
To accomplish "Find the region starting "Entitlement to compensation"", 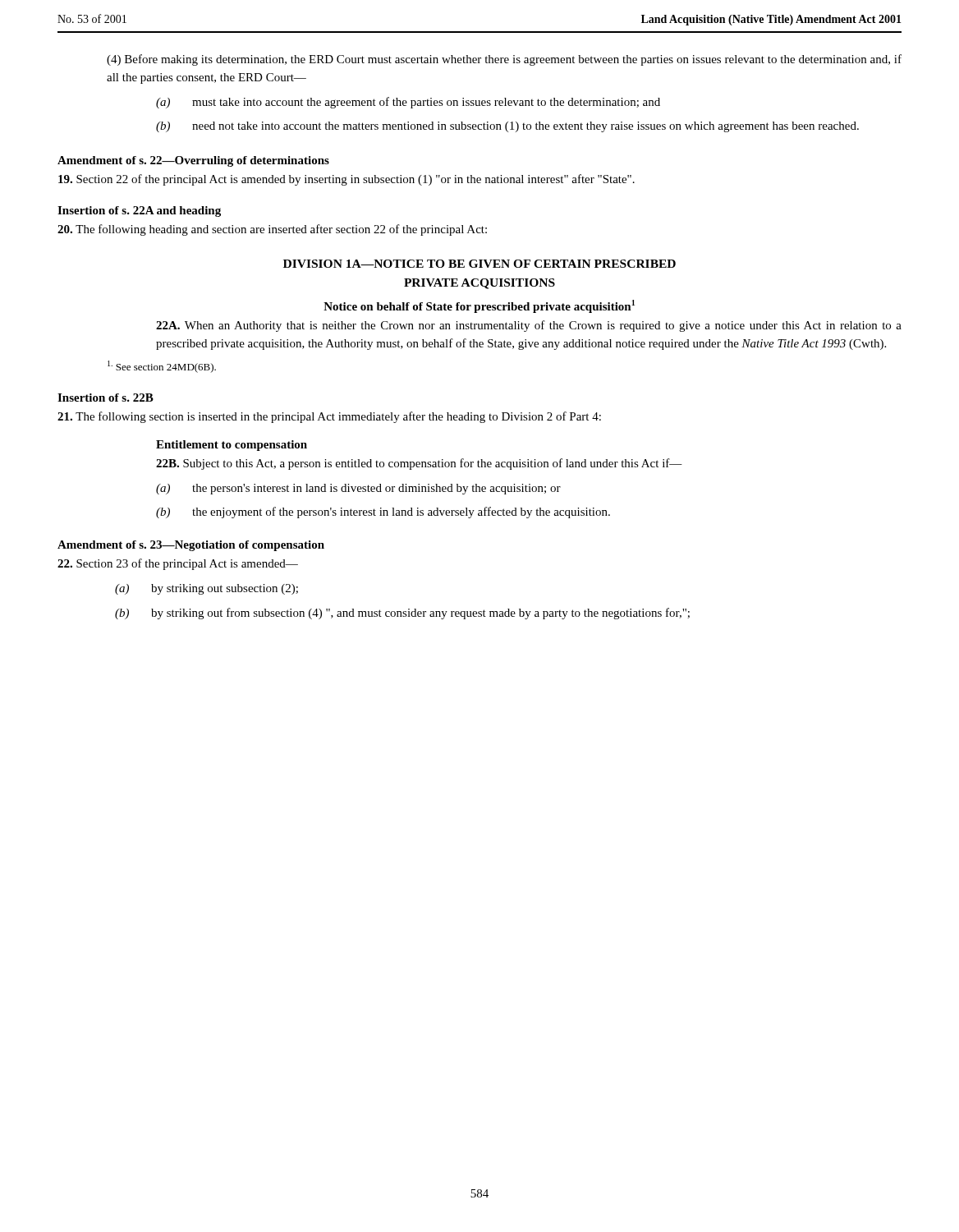I will point(232,444).
